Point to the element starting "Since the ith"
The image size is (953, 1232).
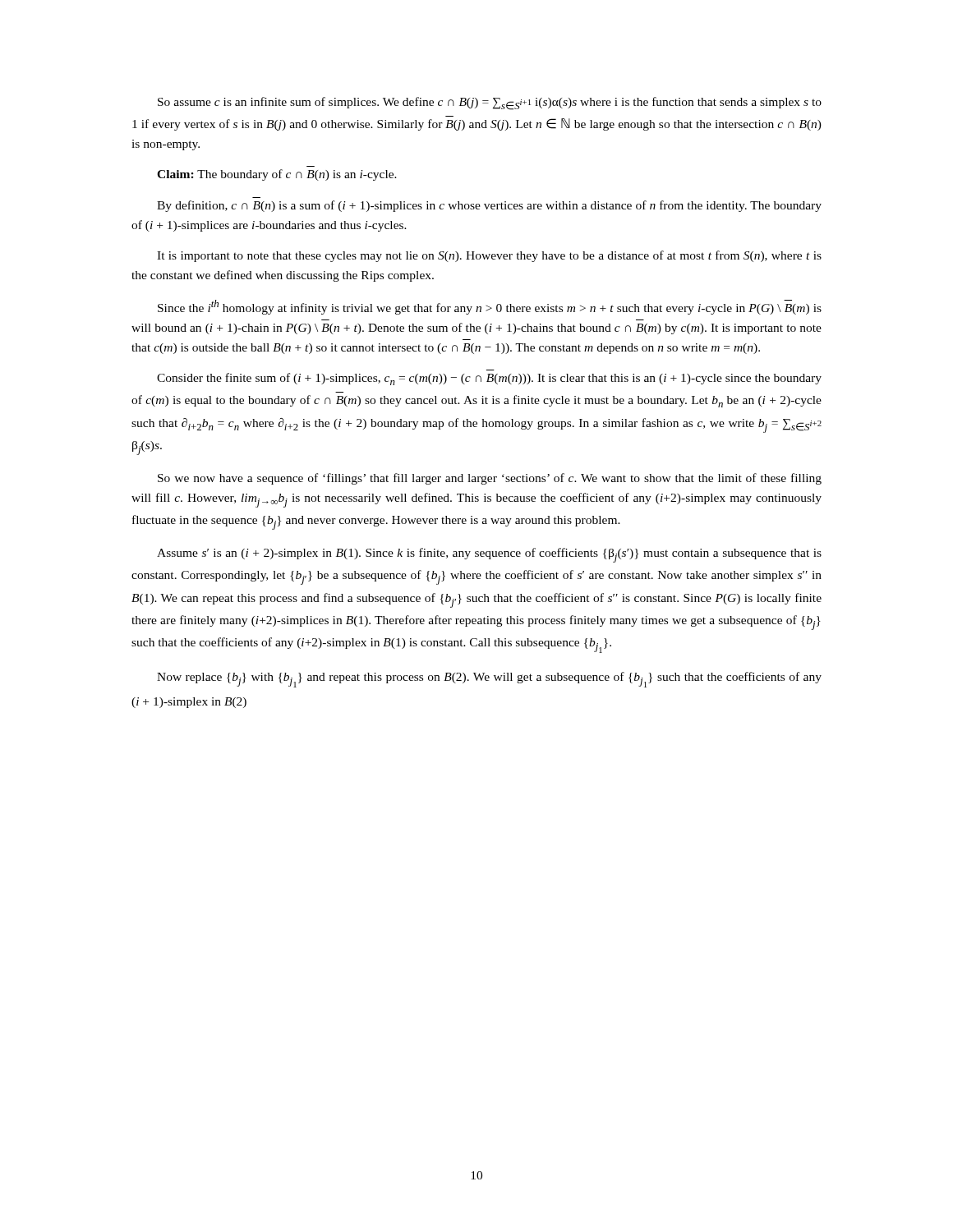[x=476, y=326]
